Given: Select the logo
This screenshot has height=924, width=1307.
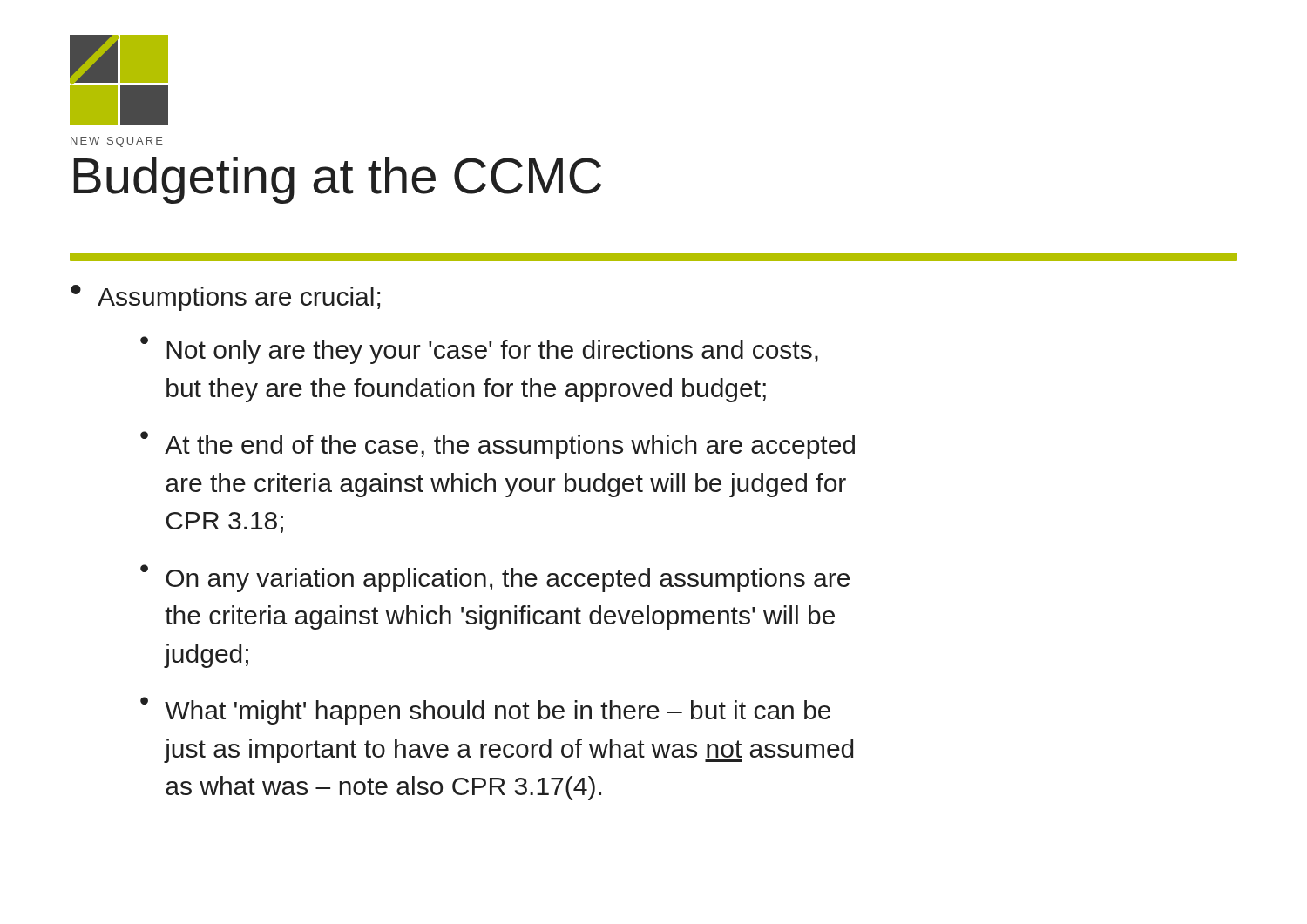Looking at the screenshot, I should [131, 91].
